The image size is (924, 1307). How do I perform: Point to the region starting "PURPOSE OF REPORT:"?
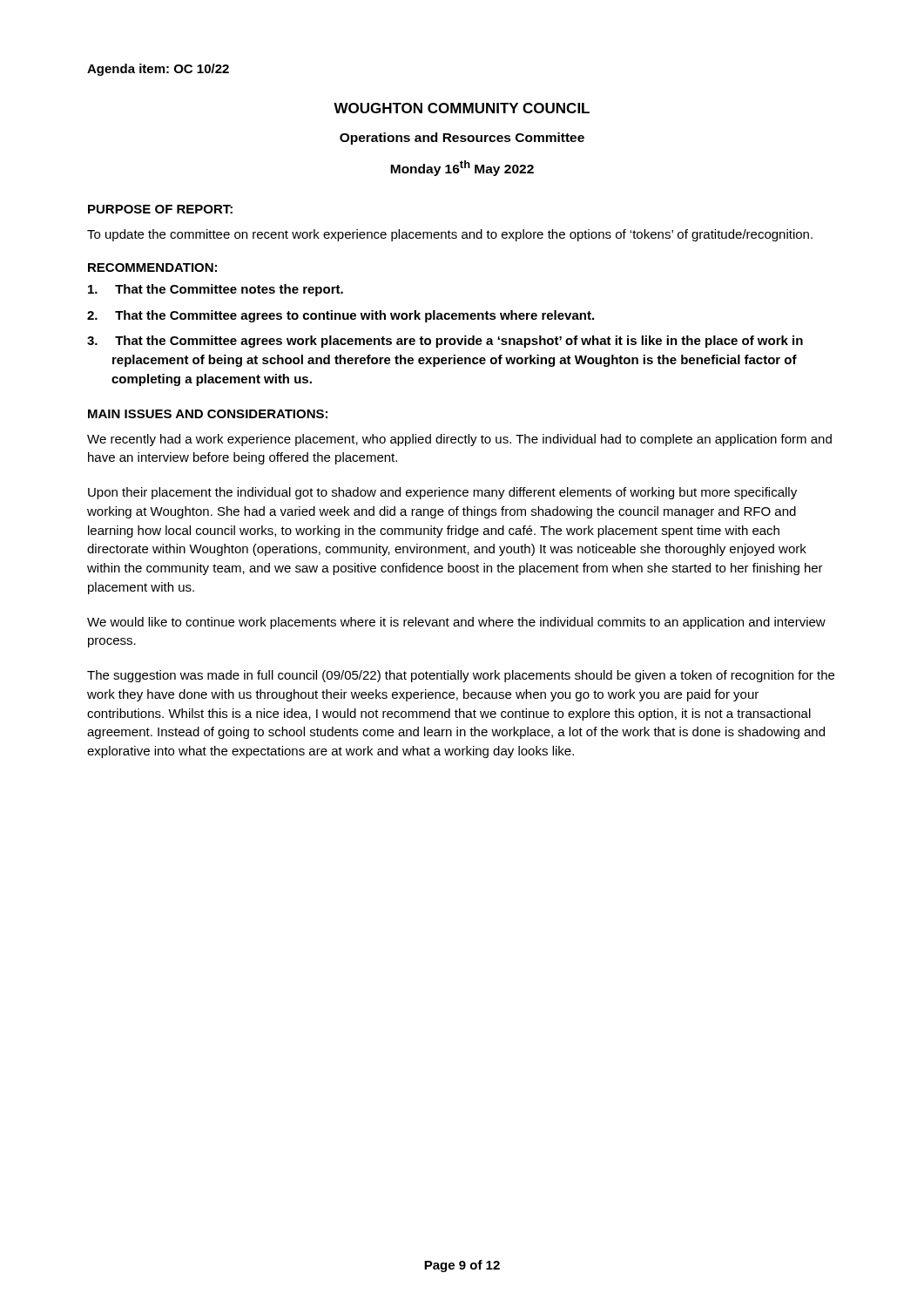[x=160, y=209]
